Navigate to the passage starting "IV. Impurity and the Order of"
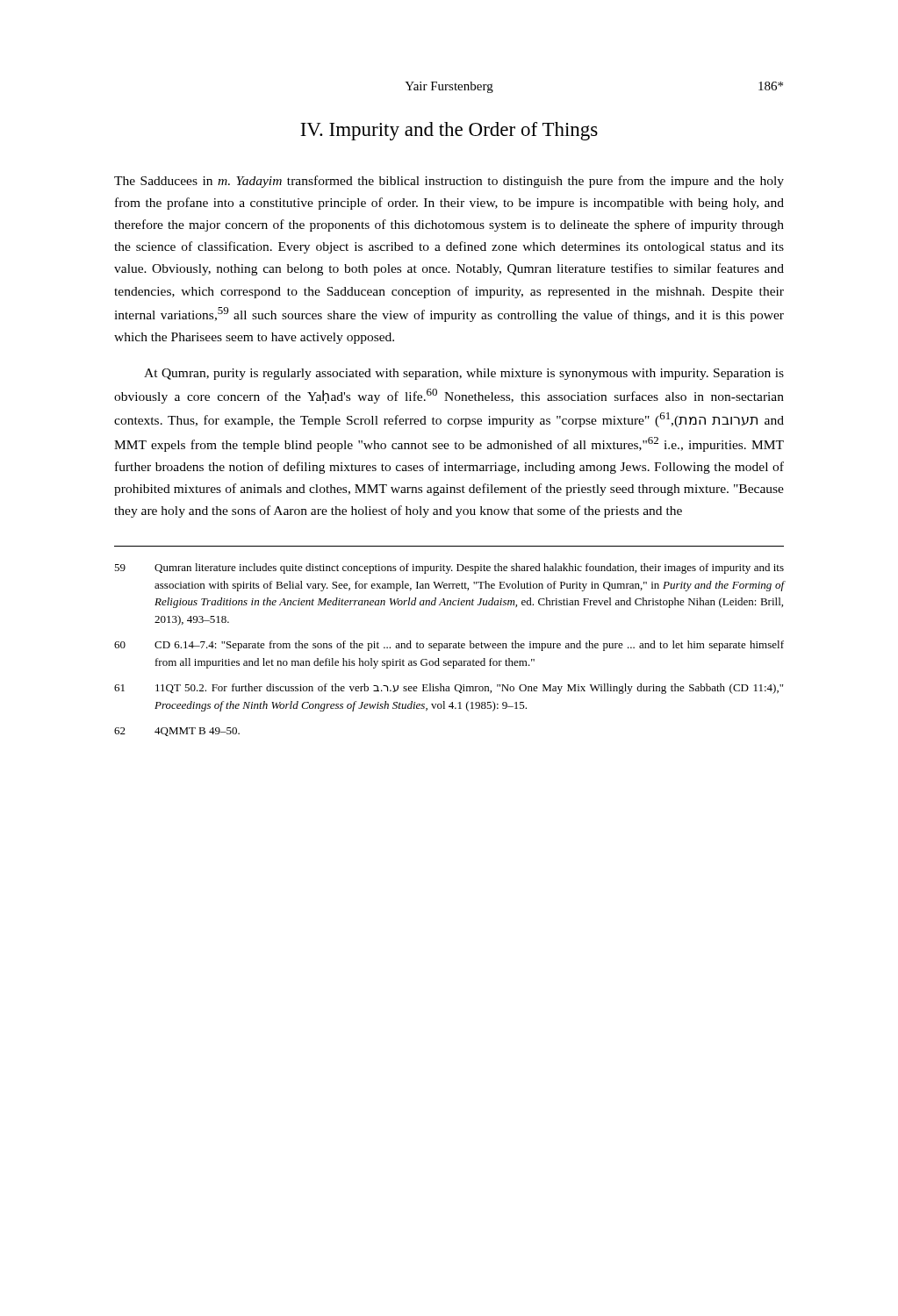Screen dimensions: 1316x898 [449, 129]
